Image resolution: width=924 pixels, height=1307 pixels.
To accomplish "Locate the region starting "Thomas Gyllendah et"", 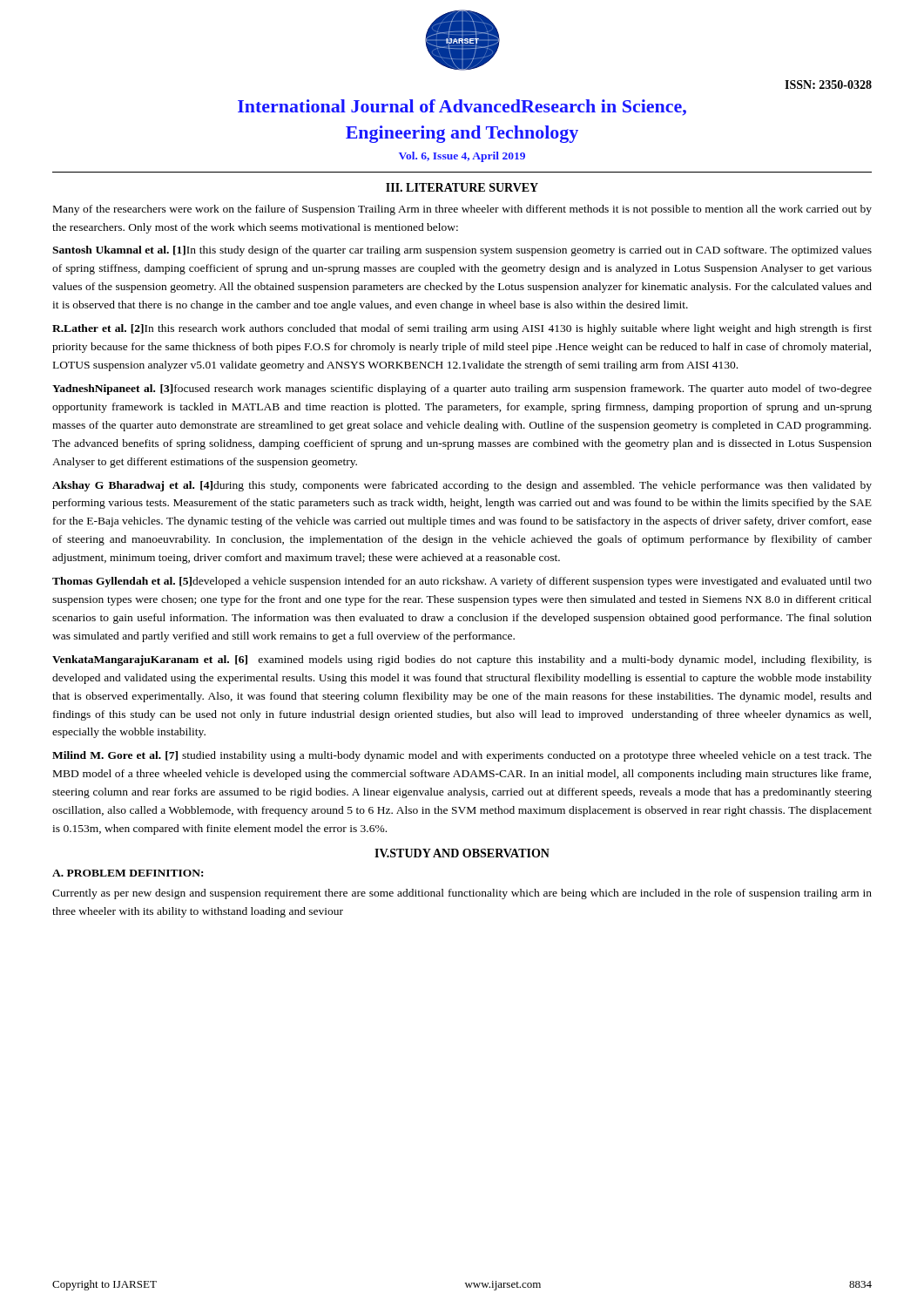I will (462, 608).
